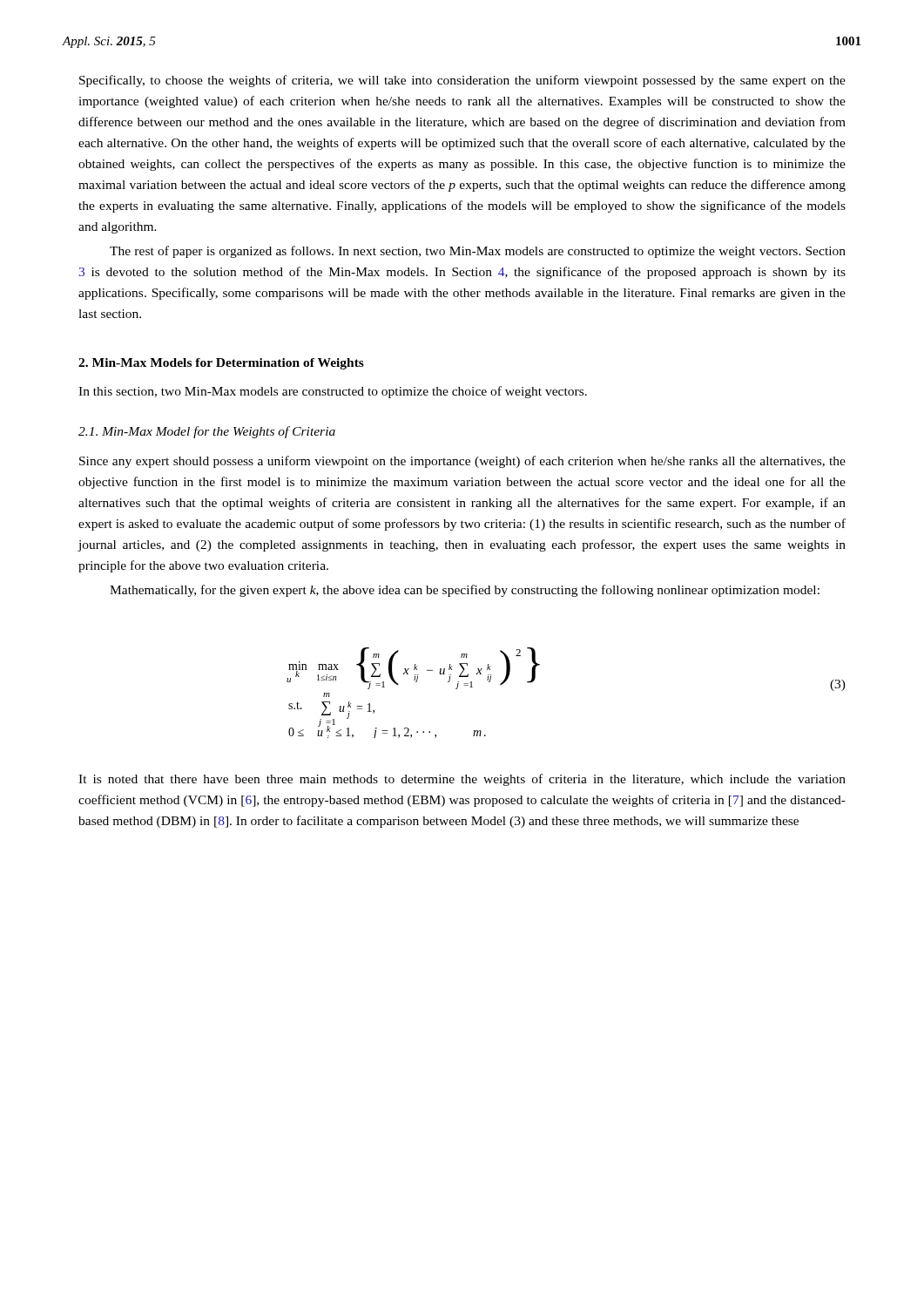Click the passage that begins "In this section, two Min-Max models are"
Viewport: 924px width, 1307px height.
[462, 392]
